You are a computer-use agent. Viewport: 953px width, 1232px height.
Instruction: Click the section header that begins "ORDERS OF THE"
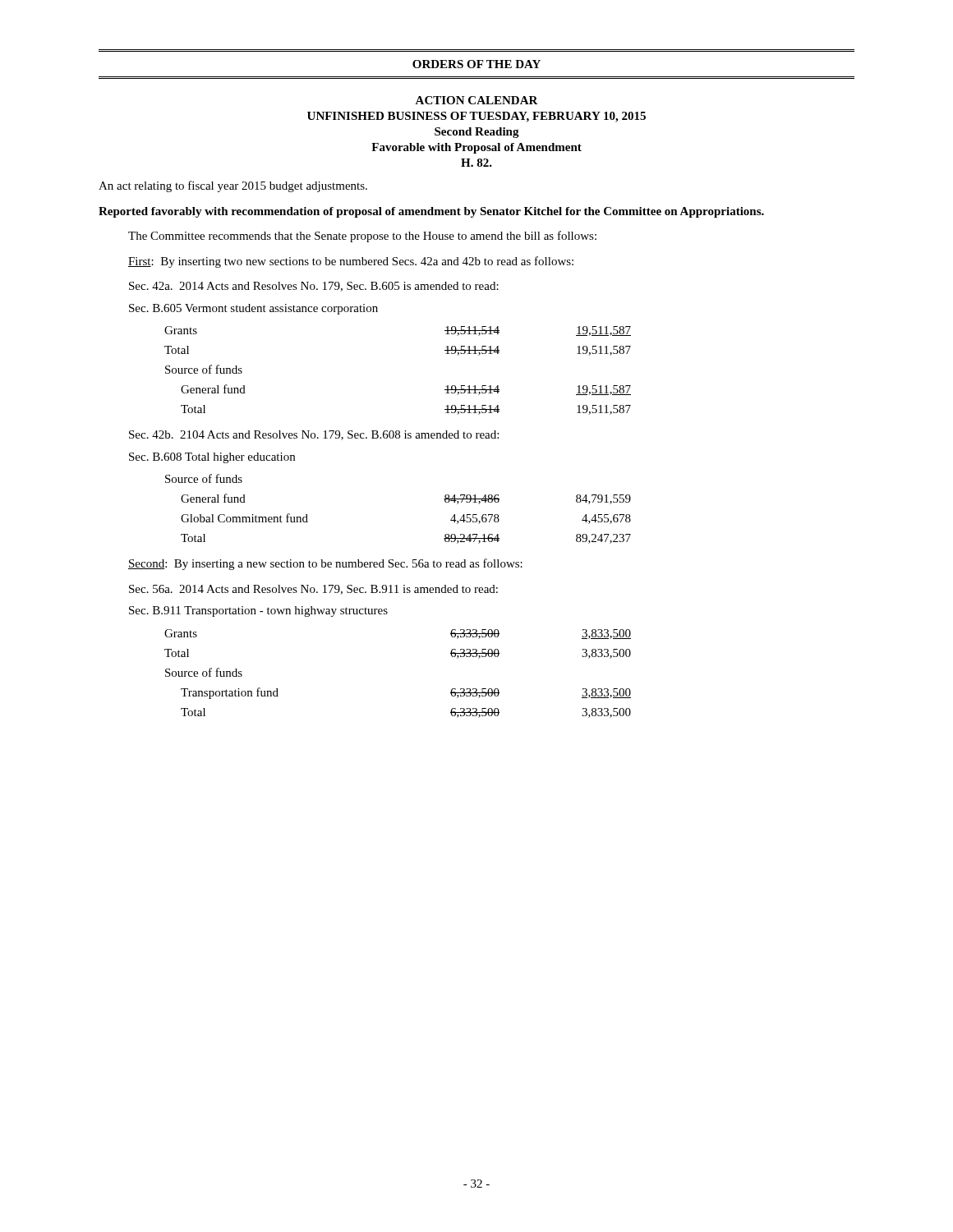click(x=476, y=64)
